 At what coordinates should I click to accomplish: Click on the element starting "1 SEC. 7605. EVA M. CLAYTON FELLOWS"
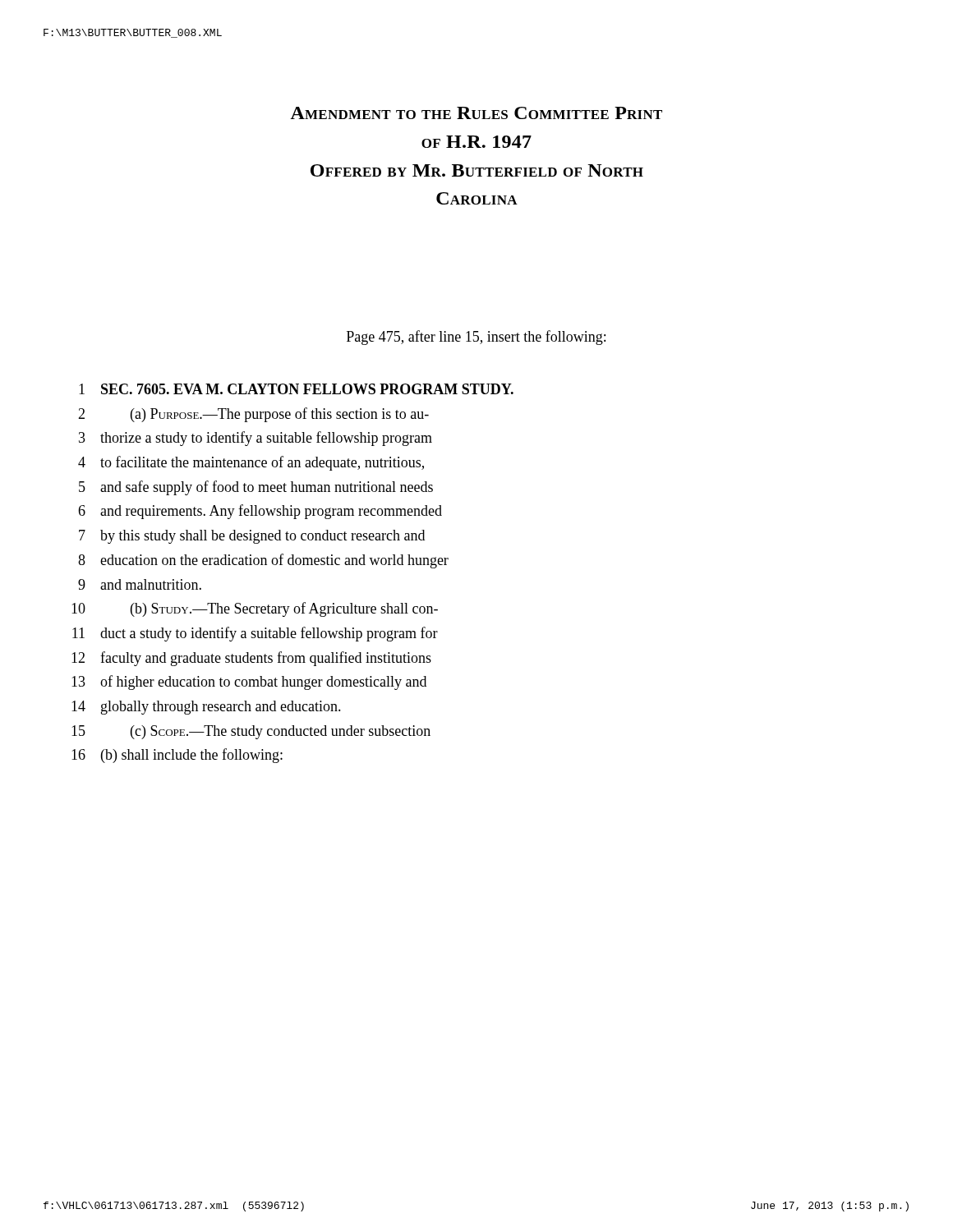[x=476, y=390]
